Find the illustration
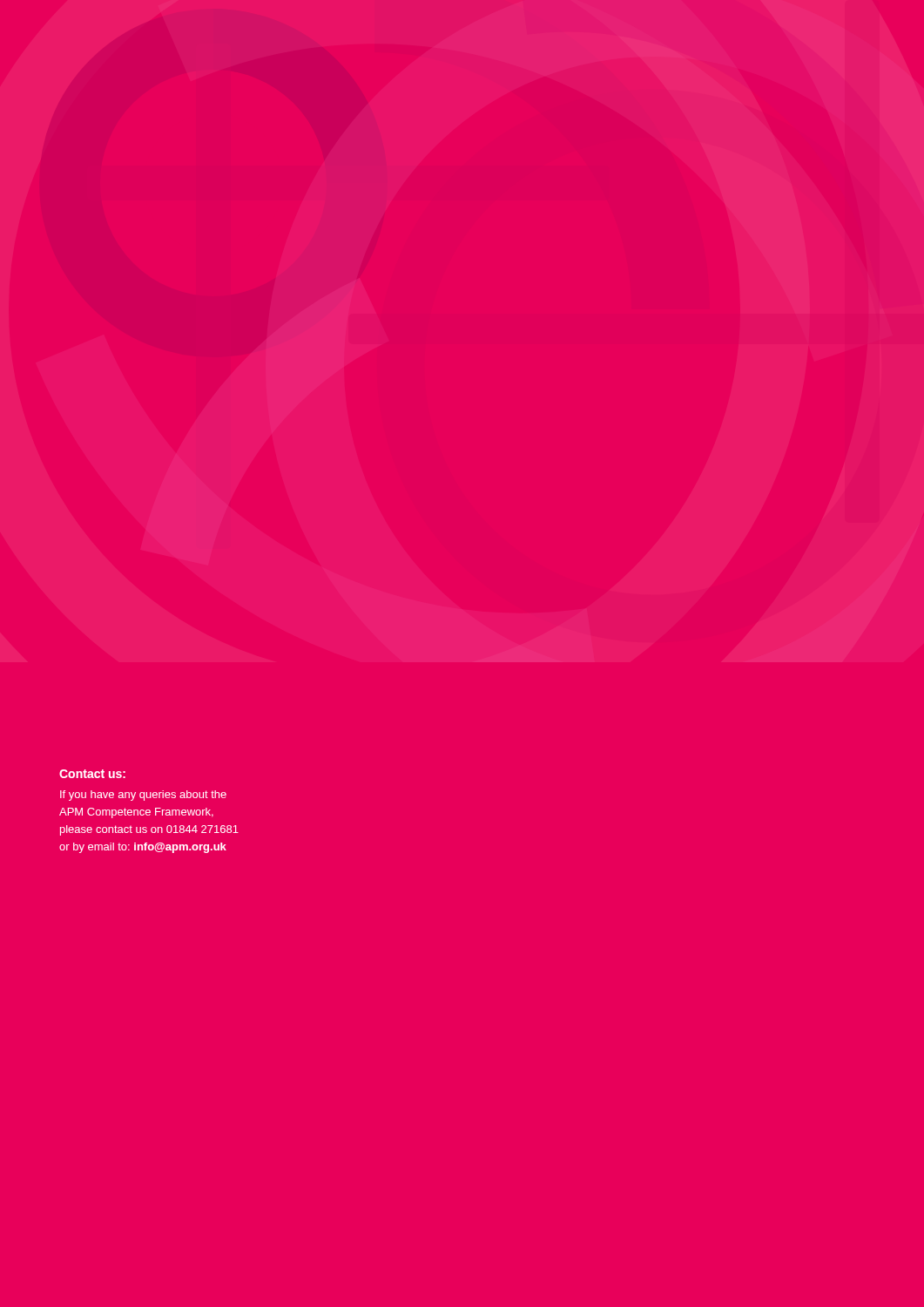 pos(462,331)
